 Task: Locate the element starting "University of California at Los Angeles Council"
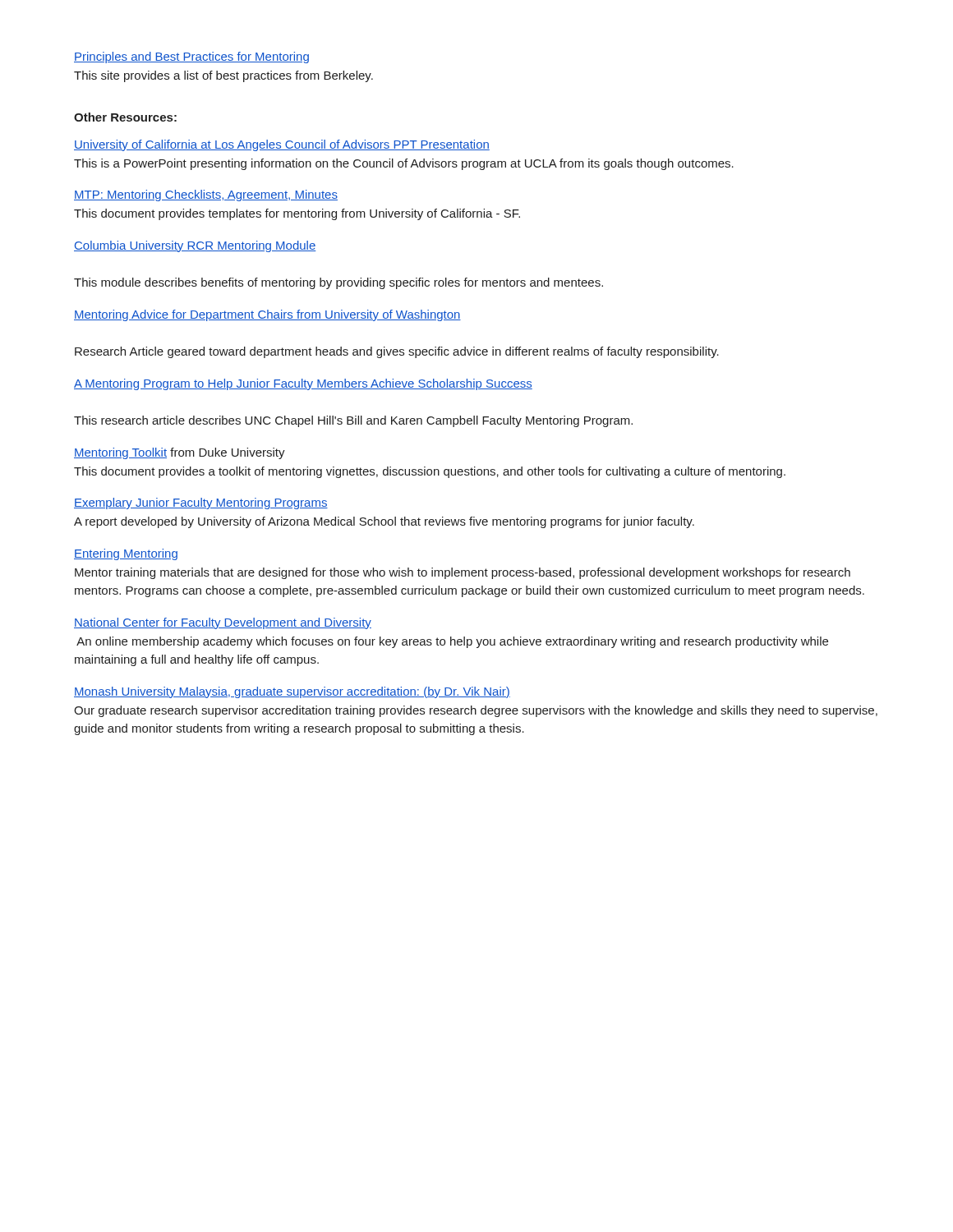click(x=476, y=155)
